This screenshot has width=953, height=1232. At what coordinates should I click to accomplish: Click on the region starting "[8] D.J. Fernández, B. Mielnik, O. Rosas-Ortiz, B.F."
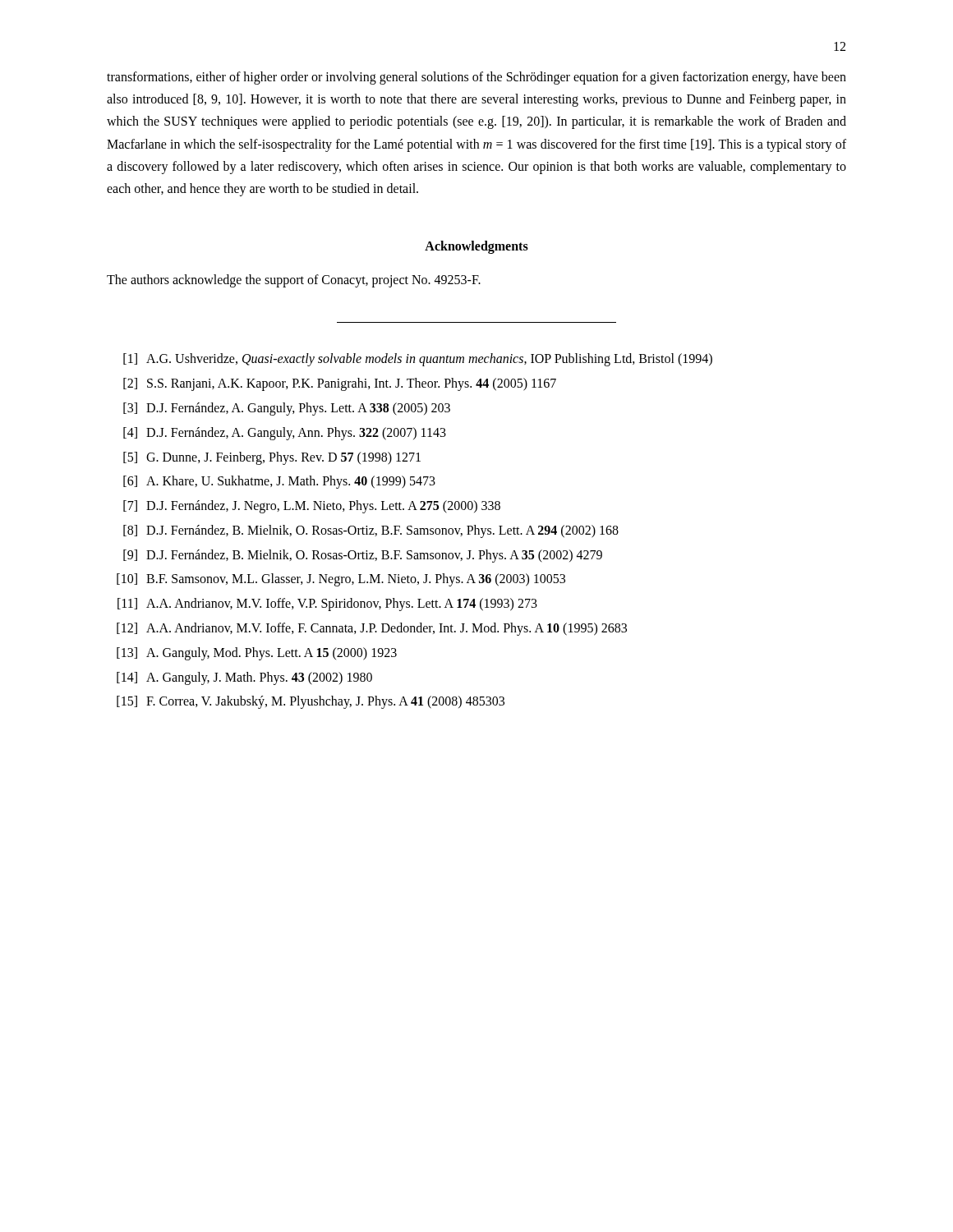[476, 531]
